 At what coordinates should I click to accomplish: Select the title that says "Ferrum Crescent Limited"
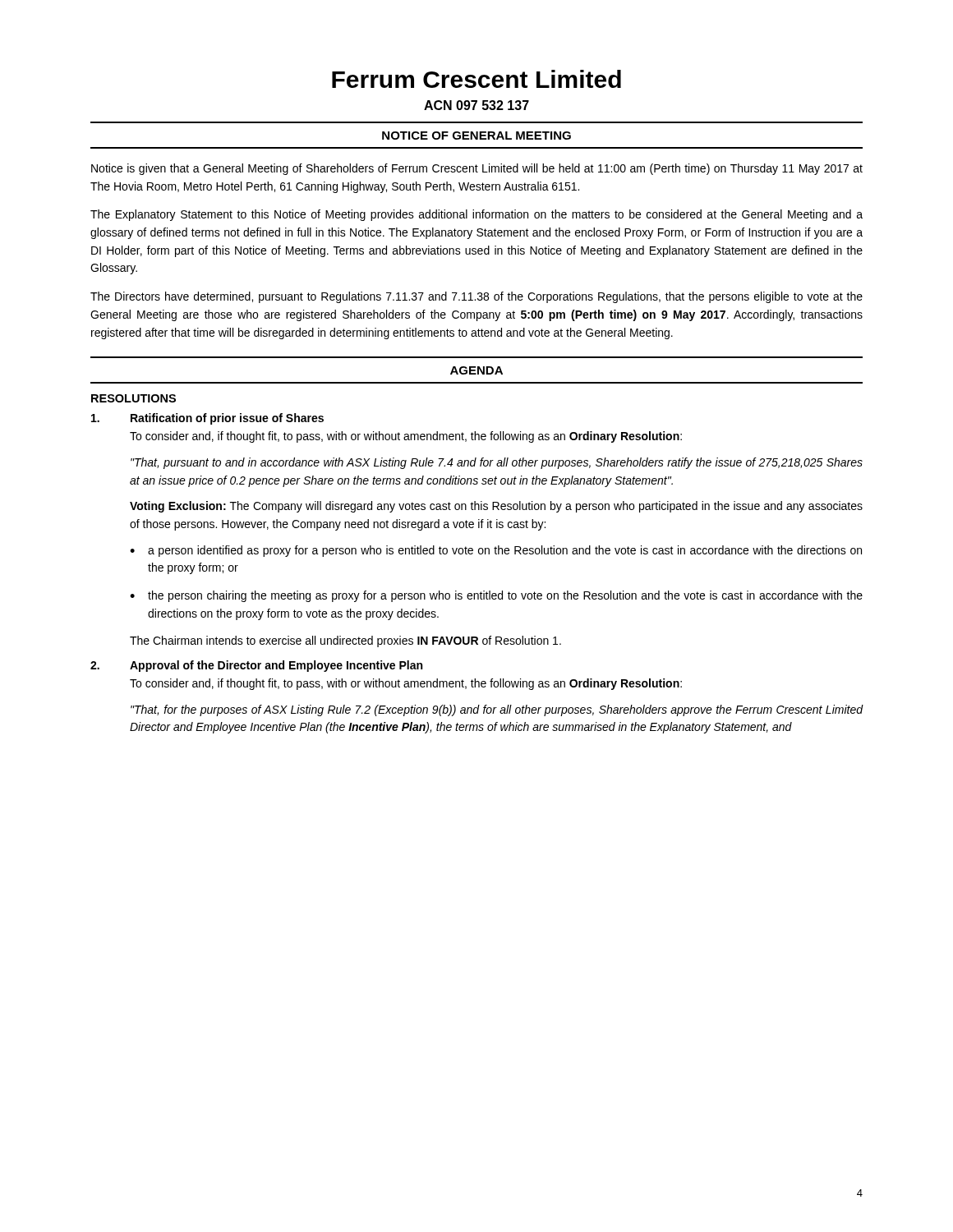click(476, 80)
